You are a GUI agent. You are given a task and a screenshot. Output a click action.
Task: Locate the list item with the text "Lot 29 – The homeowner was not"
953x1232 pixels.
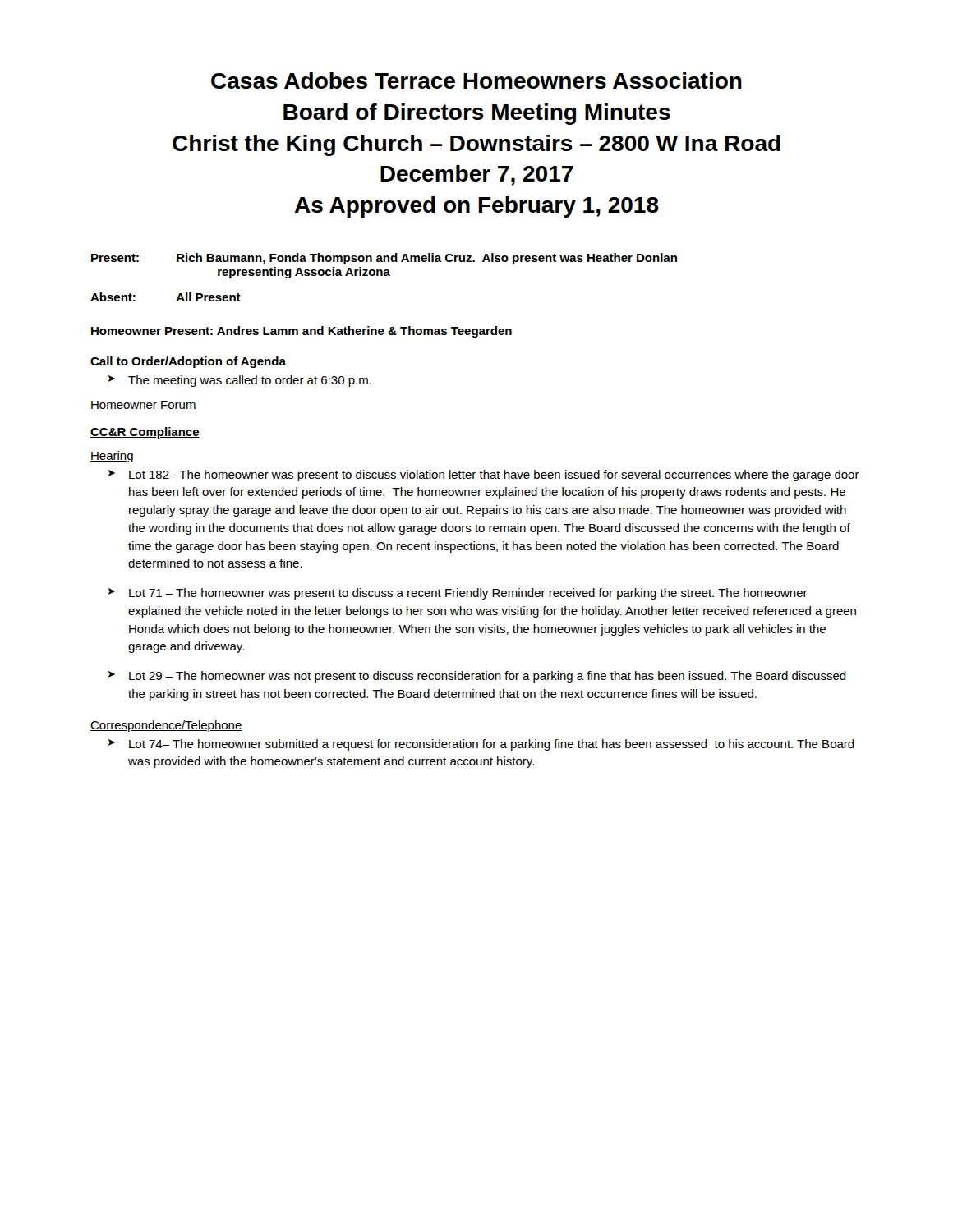pyautogui.click(x=487, y=685)
